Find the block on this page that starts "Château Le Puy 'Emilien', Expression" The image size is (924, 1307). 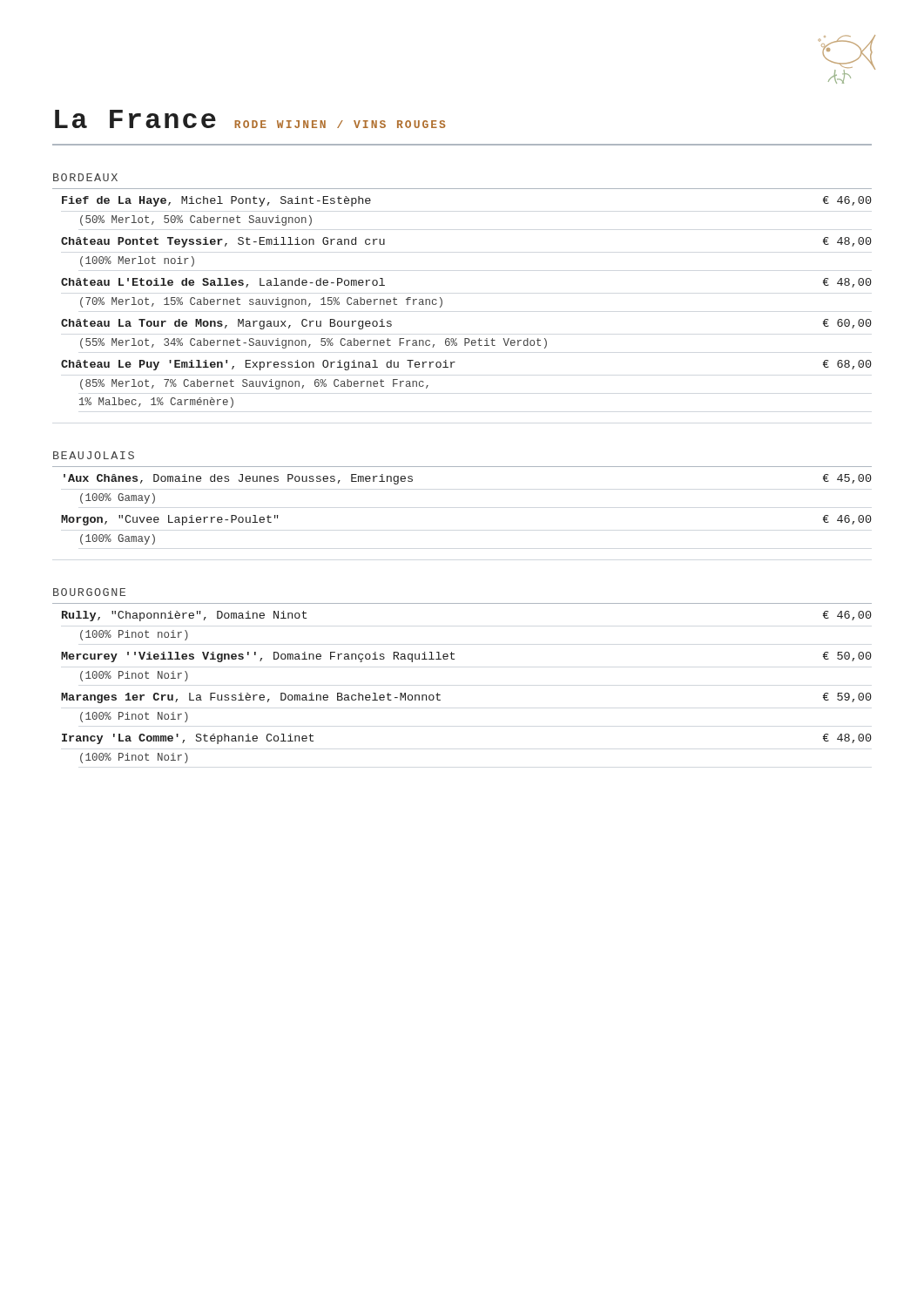pos(142,365)
